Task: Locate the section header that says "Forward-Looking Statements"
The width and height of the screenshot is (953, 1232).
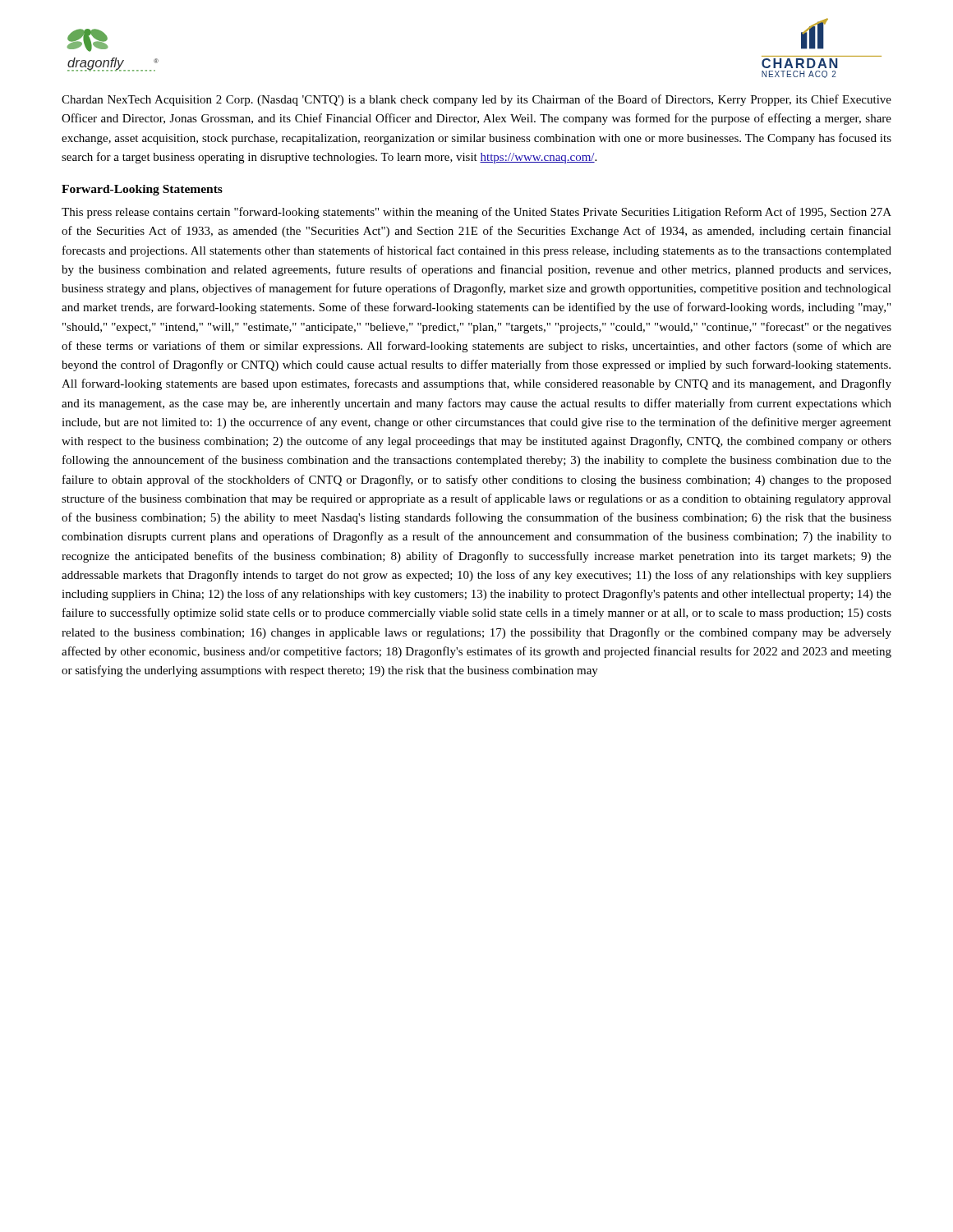Action: pos(142,188)
